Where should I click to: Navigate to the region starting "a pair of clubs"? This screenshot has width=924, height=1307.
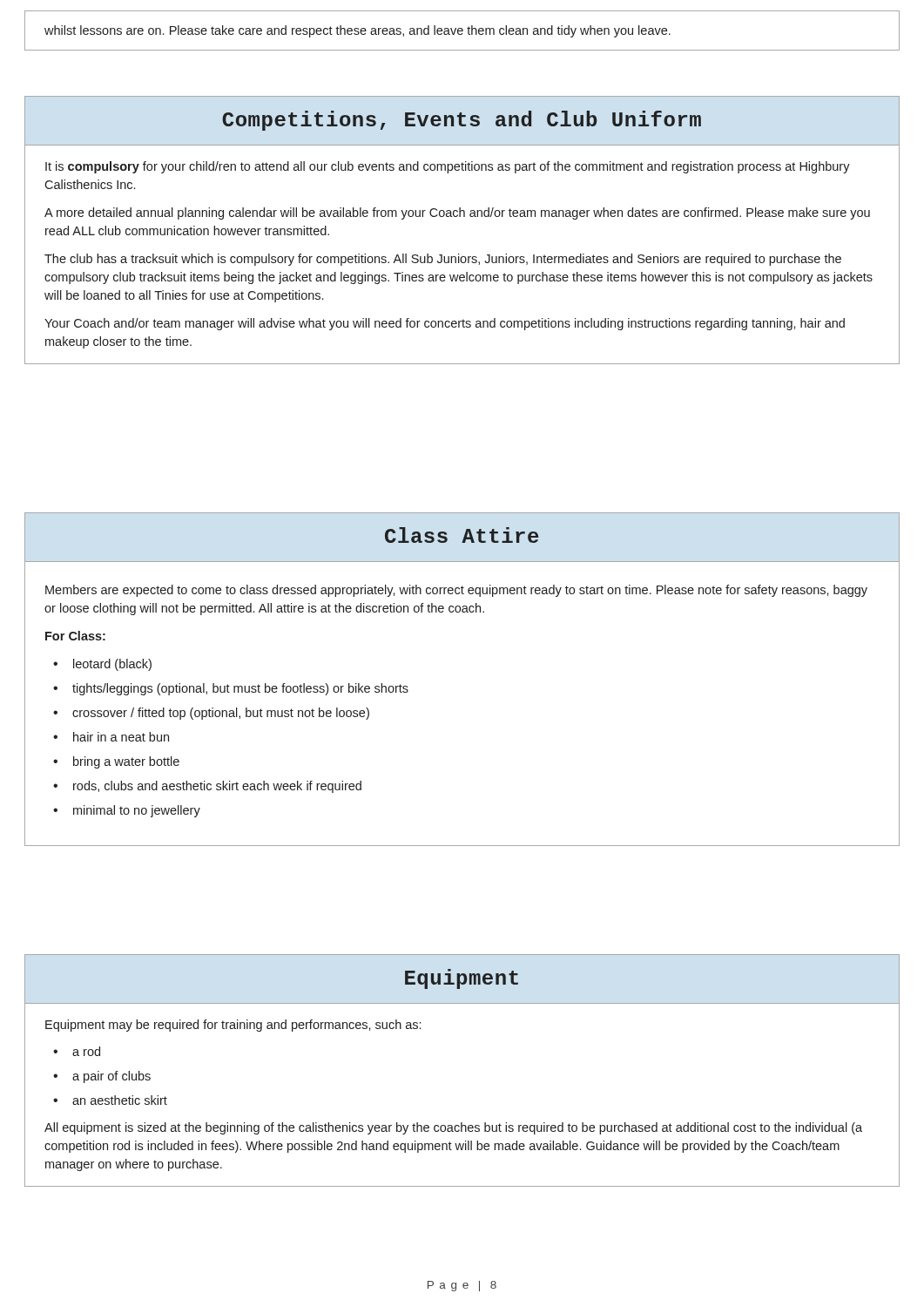click(112, 1076)
